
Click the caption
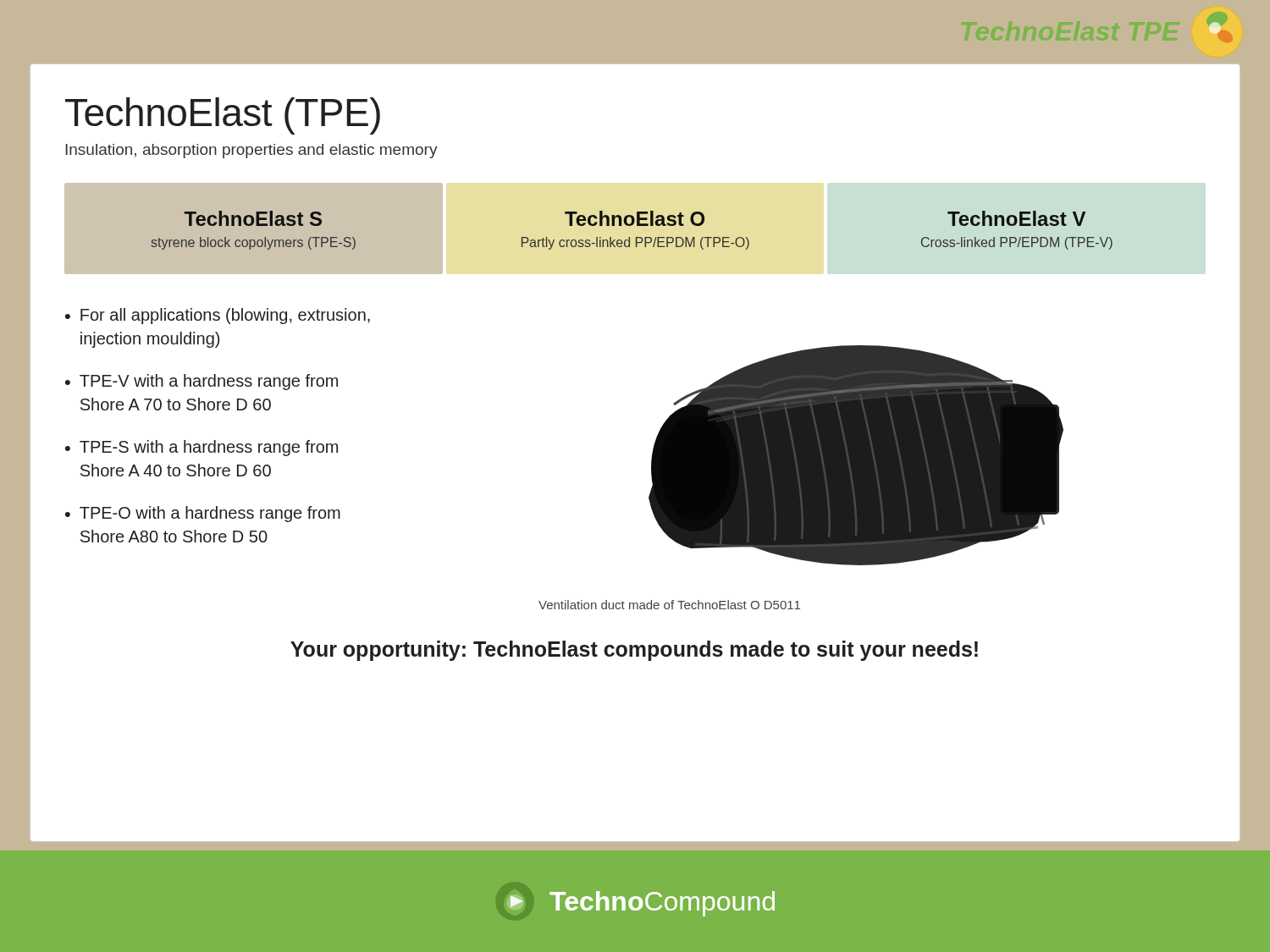670,605
